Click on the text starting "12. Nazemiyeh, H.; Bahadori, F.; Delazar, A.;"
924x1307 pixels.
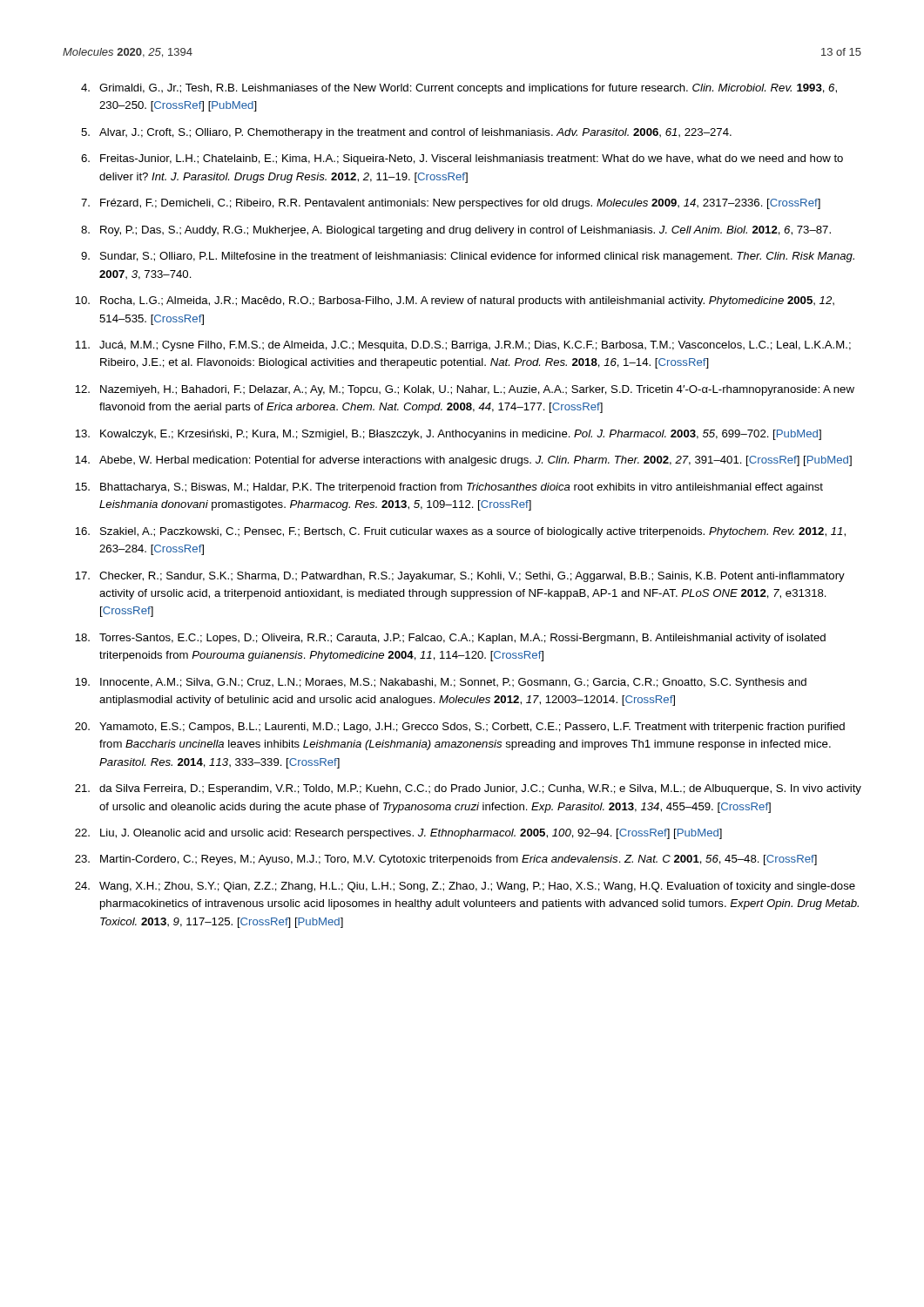click(462, 399)
